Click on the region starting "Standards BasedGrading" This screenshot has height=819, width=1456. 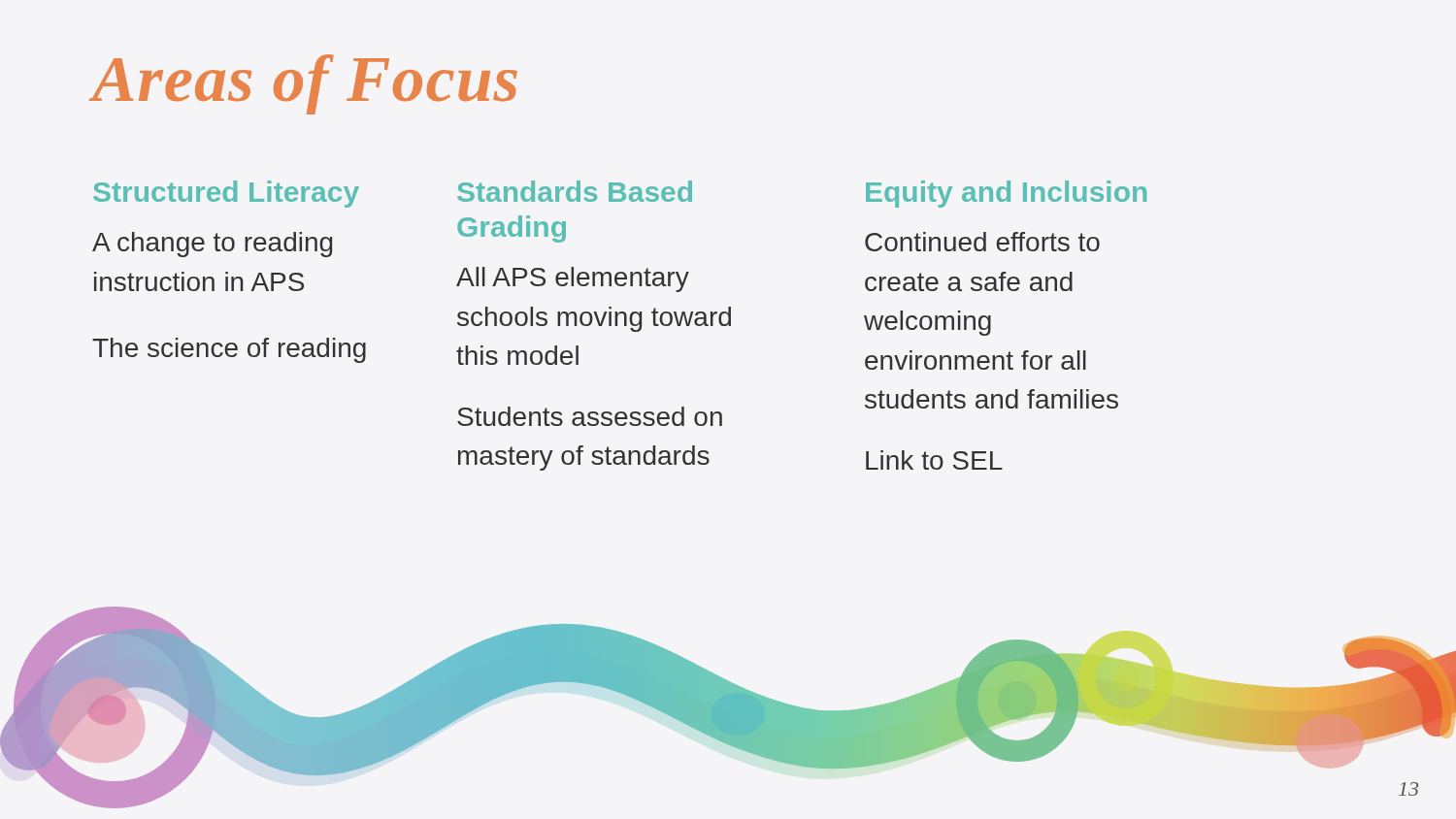coord(575,209)
